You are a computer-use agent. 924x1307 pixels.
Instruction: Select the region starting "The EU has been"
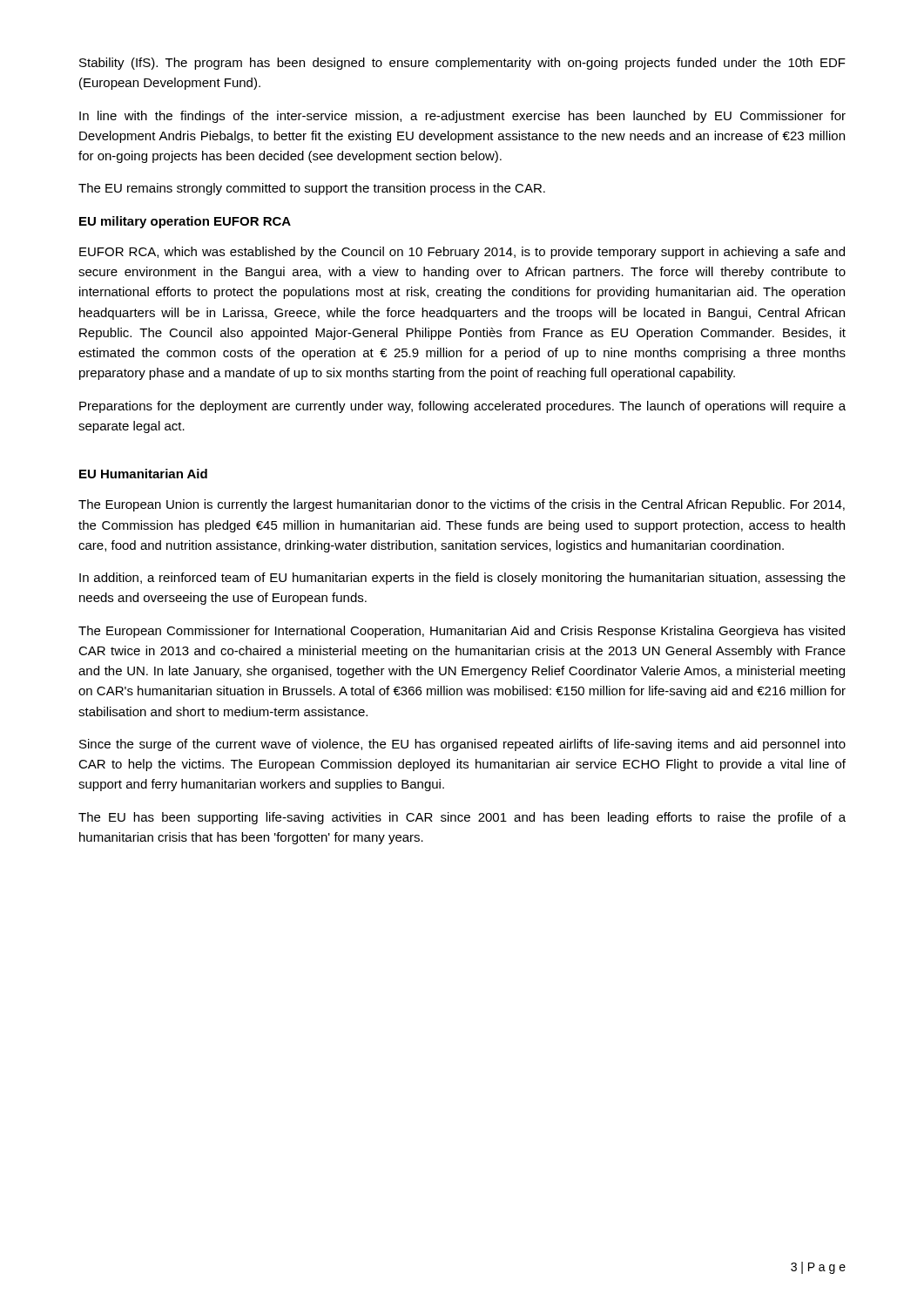462,827
